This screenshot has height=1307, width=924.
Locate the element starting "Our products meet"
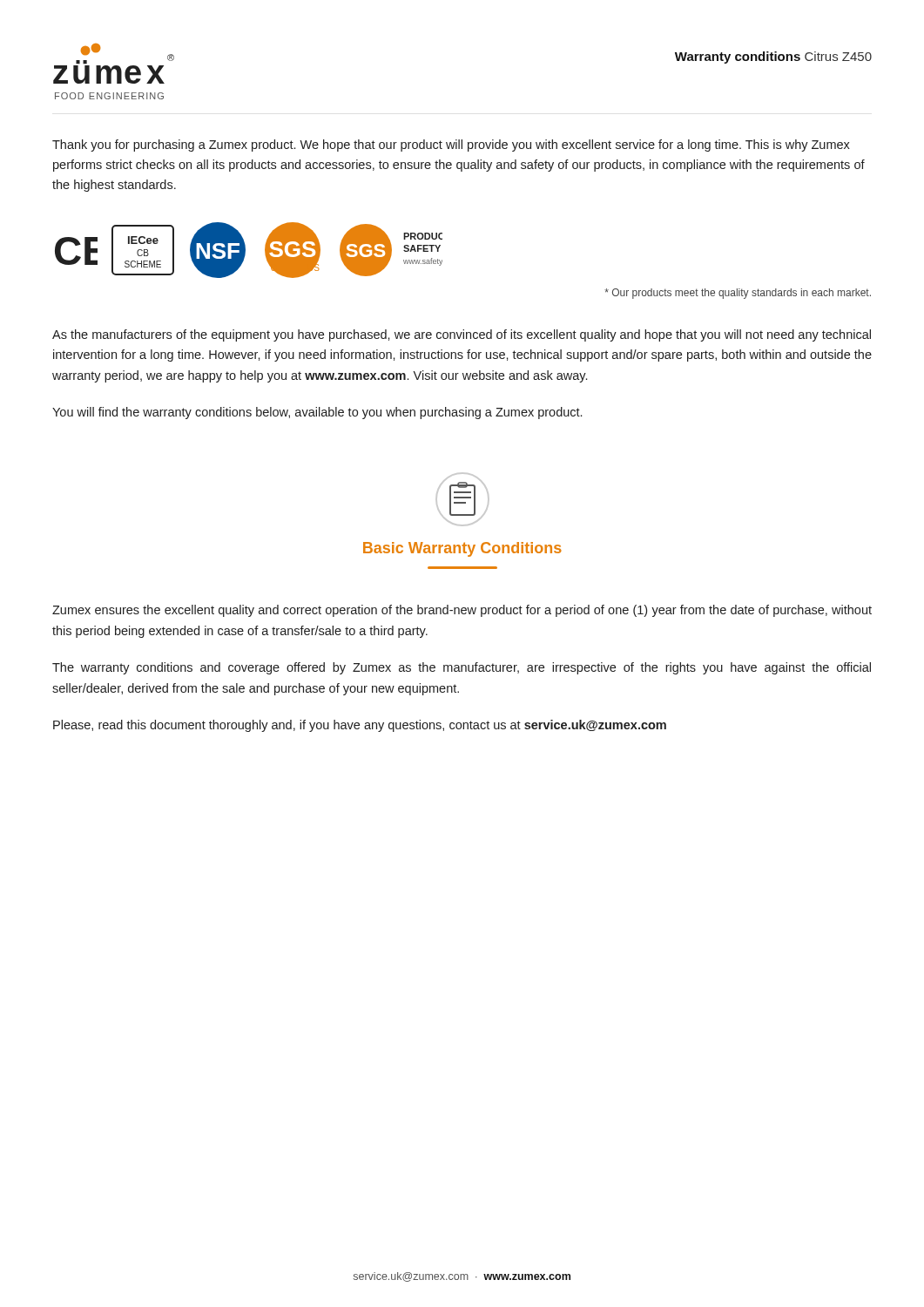(x=738, y=292)
